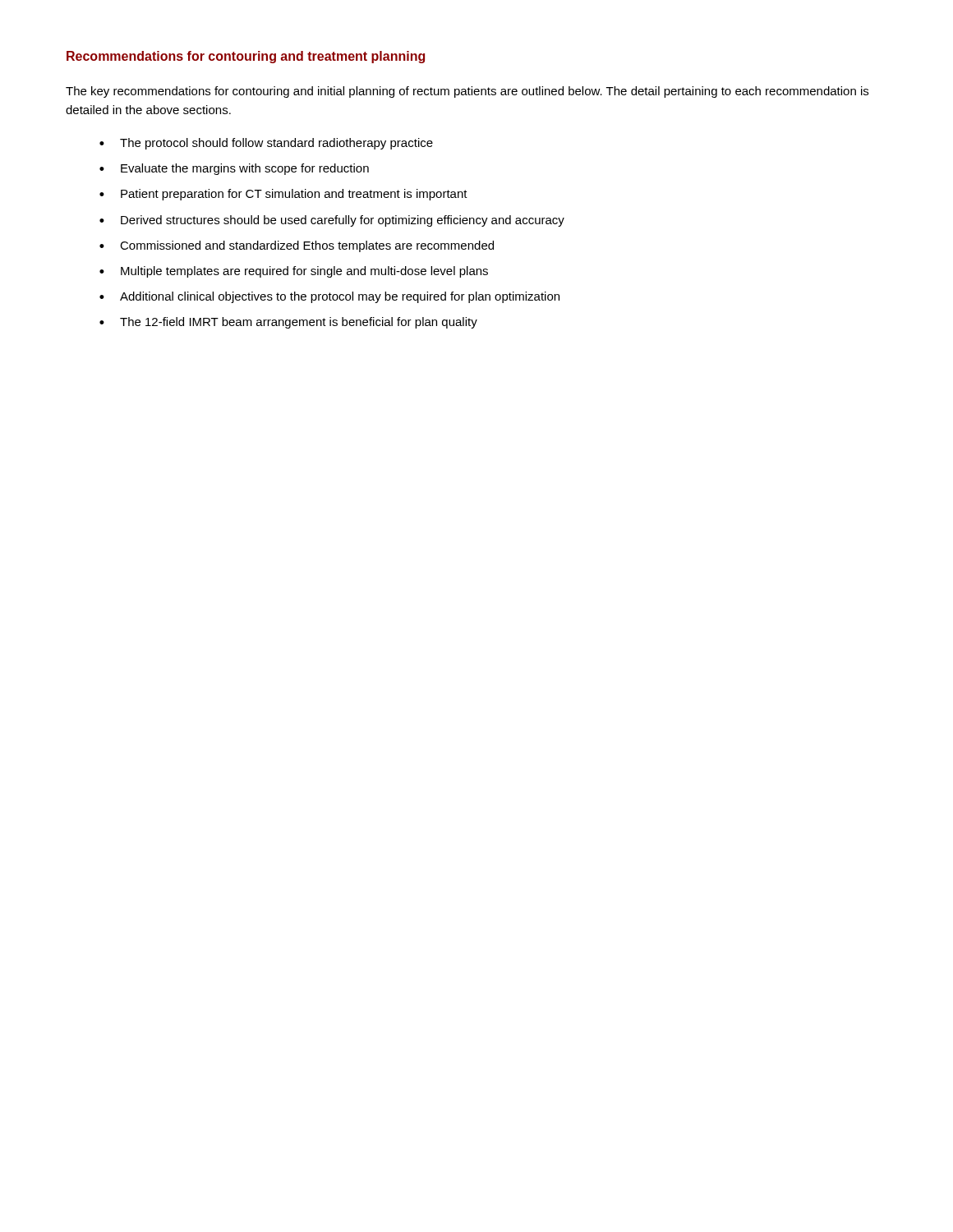The image size is (953, 1232).
Task: Locate the list item that reads "• Commissioned and standardized Ethos templates are recommended"
Action: tap(489, 247)
